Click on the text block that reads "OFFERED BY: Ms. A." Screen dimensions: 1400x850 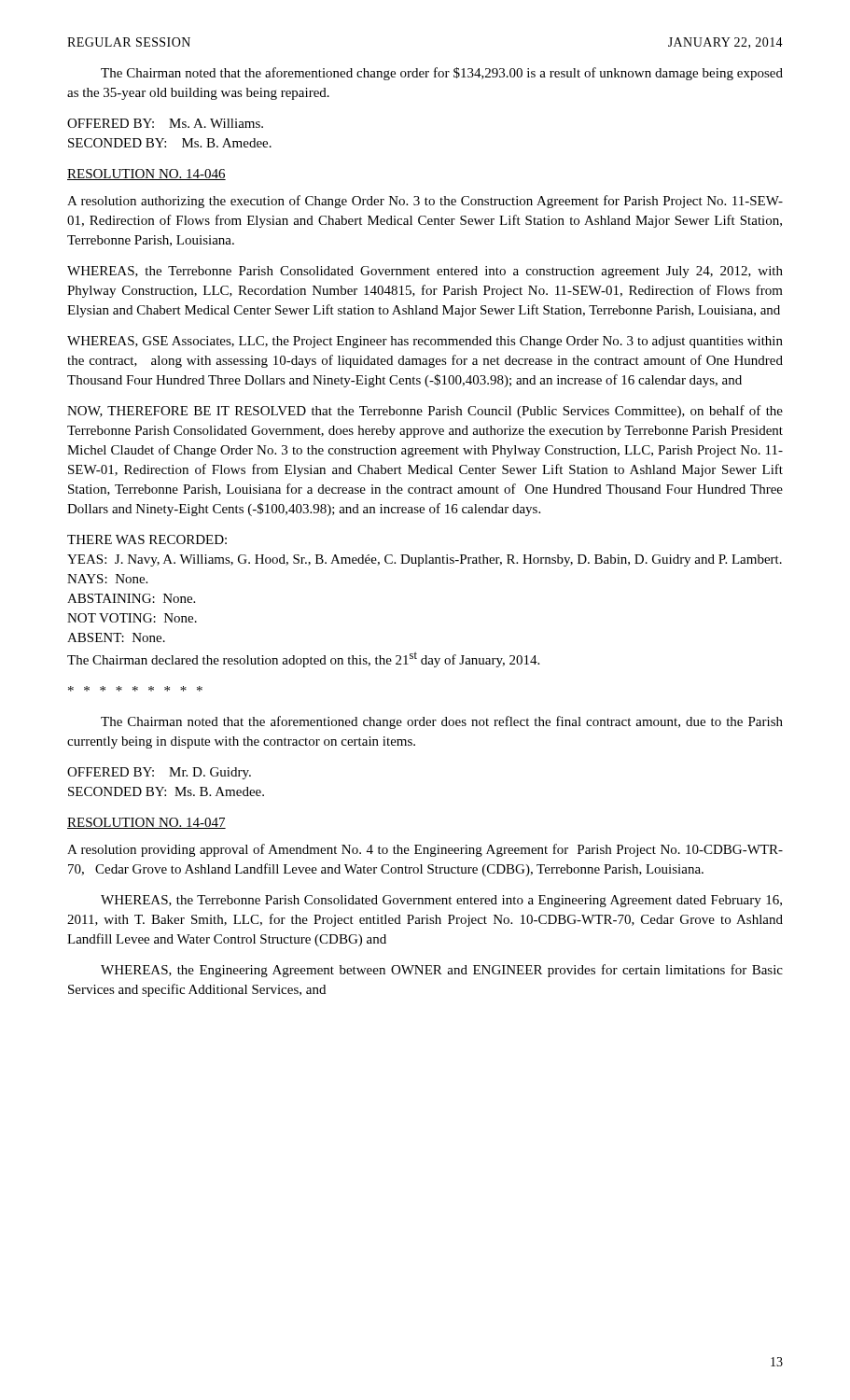click(109, 123)
